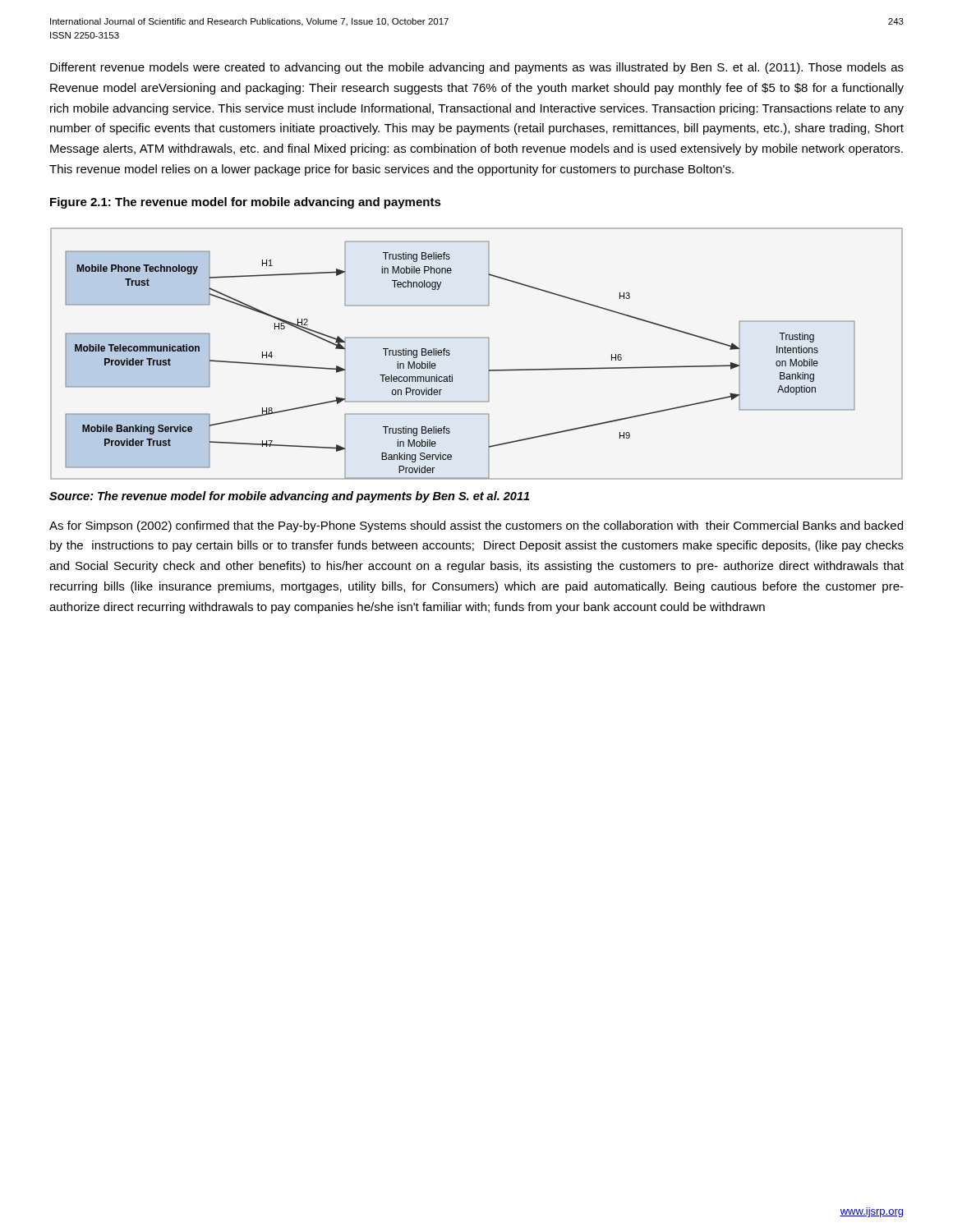This screenshot has width=953, height=1232.
Task: Find the region starting "As for Simpson (2002) confirmed"
Action: click(x=476, y=565)
